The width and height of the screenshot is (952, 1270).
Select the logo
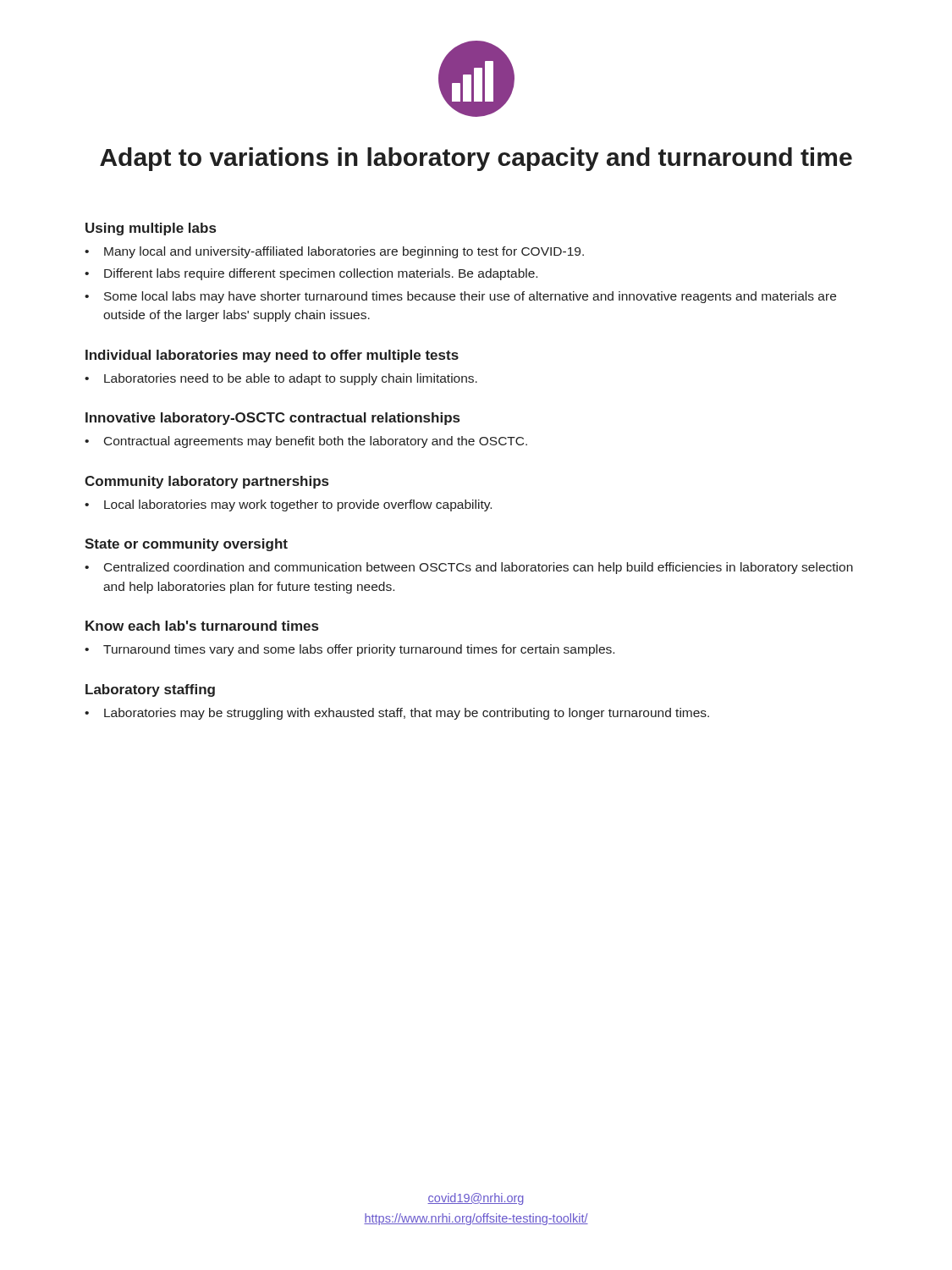pos(476,64)
